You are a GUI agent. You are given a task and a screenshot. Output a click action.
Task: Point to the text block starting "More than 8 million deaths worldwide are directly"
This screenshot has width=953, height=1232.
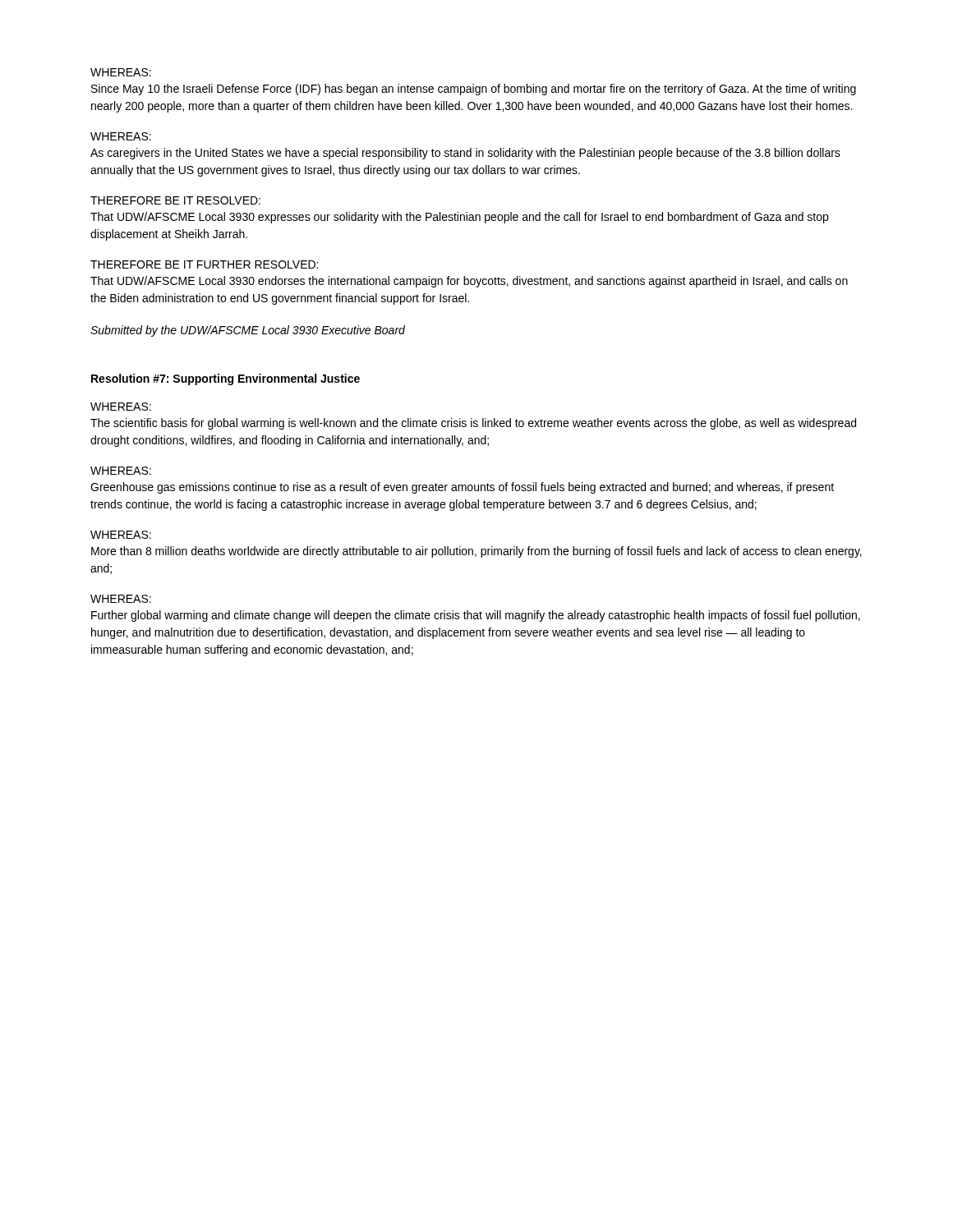coord(476,560)
